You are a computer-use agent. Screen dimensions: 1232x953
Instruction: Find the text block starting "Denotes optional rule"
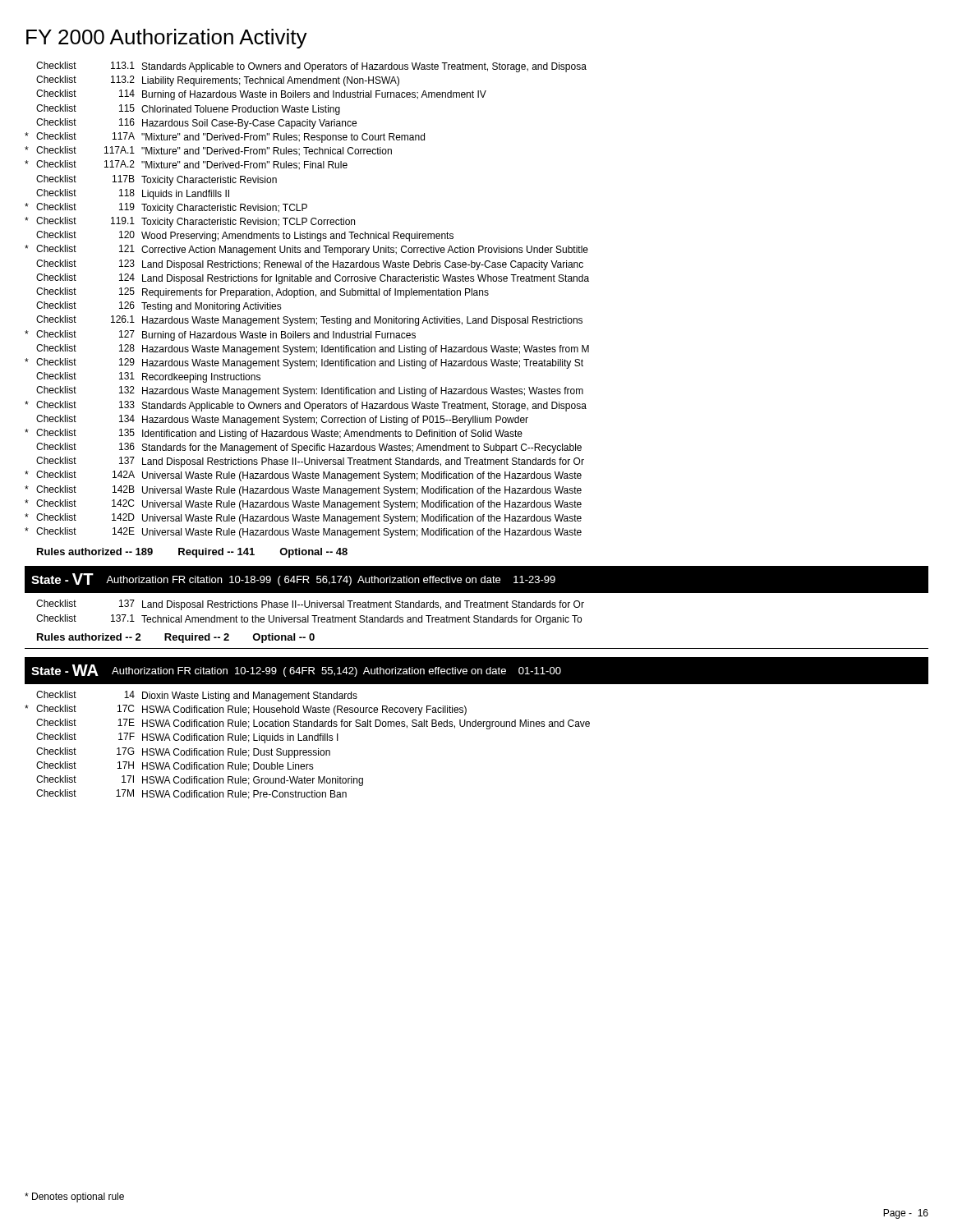tap(75, 1197)
